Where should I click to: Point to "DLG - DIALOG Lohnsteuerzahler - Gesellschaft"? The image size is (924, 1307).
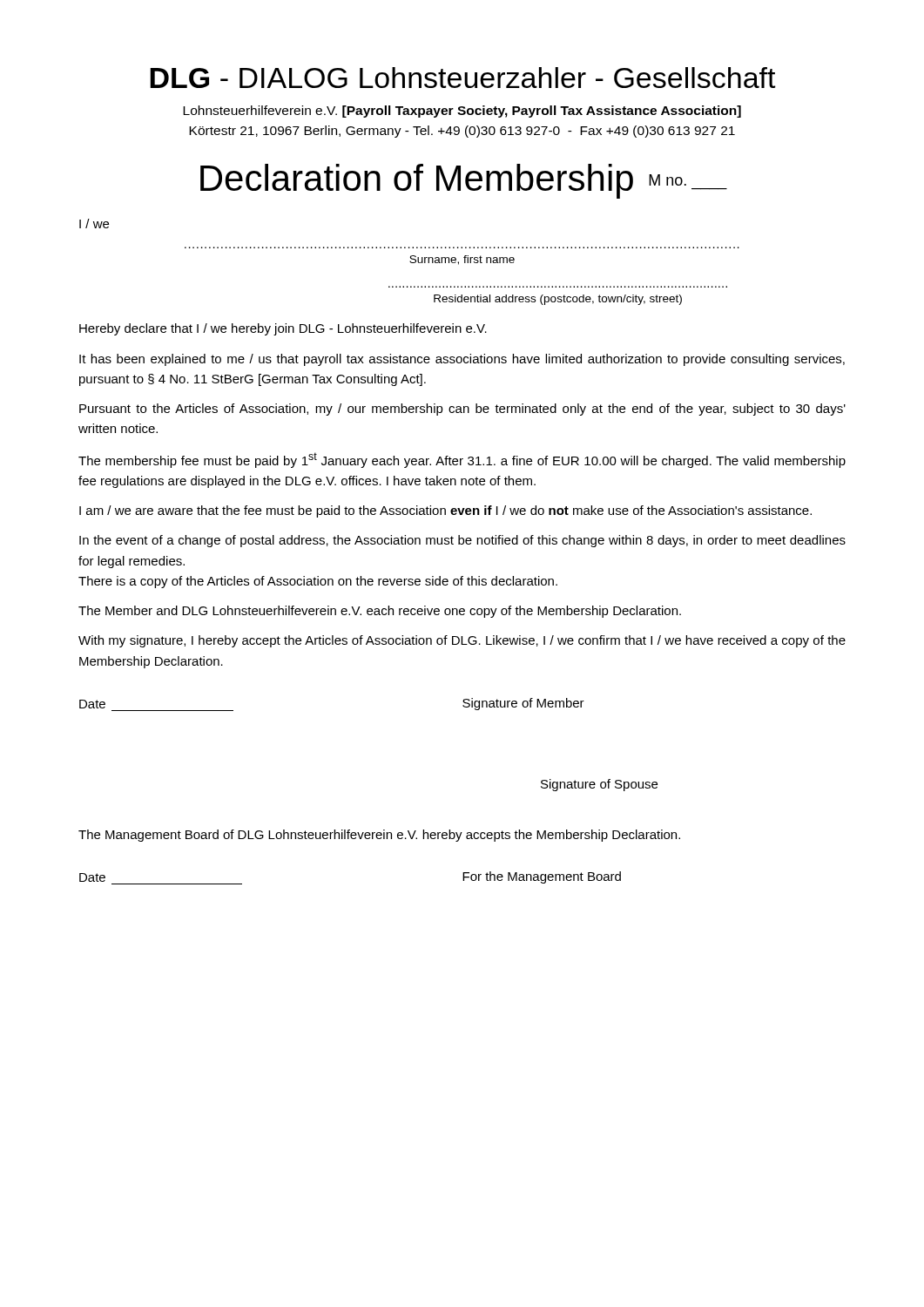point(462,78)
